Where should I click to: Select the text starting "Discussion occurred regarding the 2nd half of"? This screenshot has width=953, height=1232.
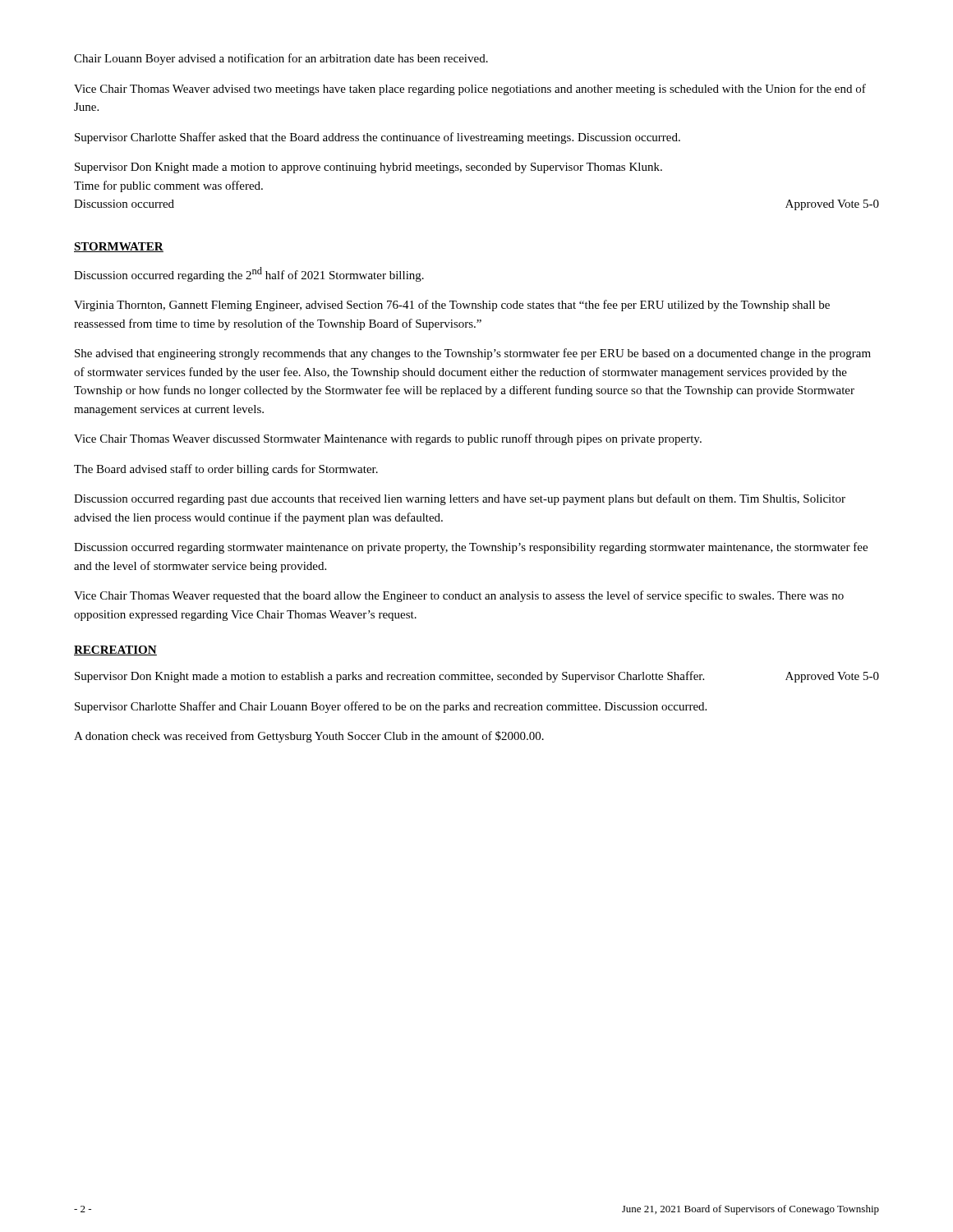pyautogui.click(x=249, y=273)
